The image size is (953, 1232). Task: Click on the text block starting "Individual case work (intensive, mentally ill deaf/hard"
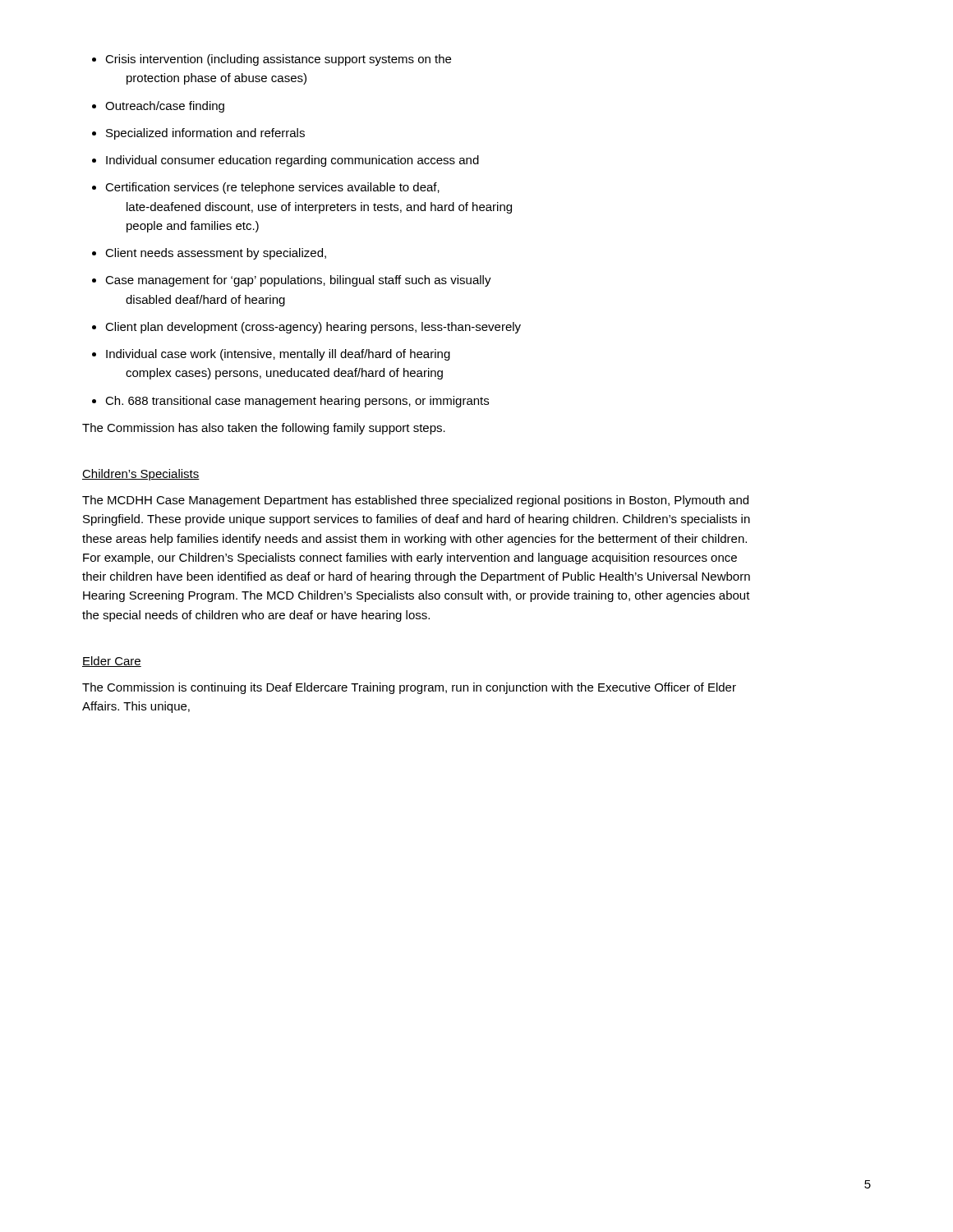430,363
